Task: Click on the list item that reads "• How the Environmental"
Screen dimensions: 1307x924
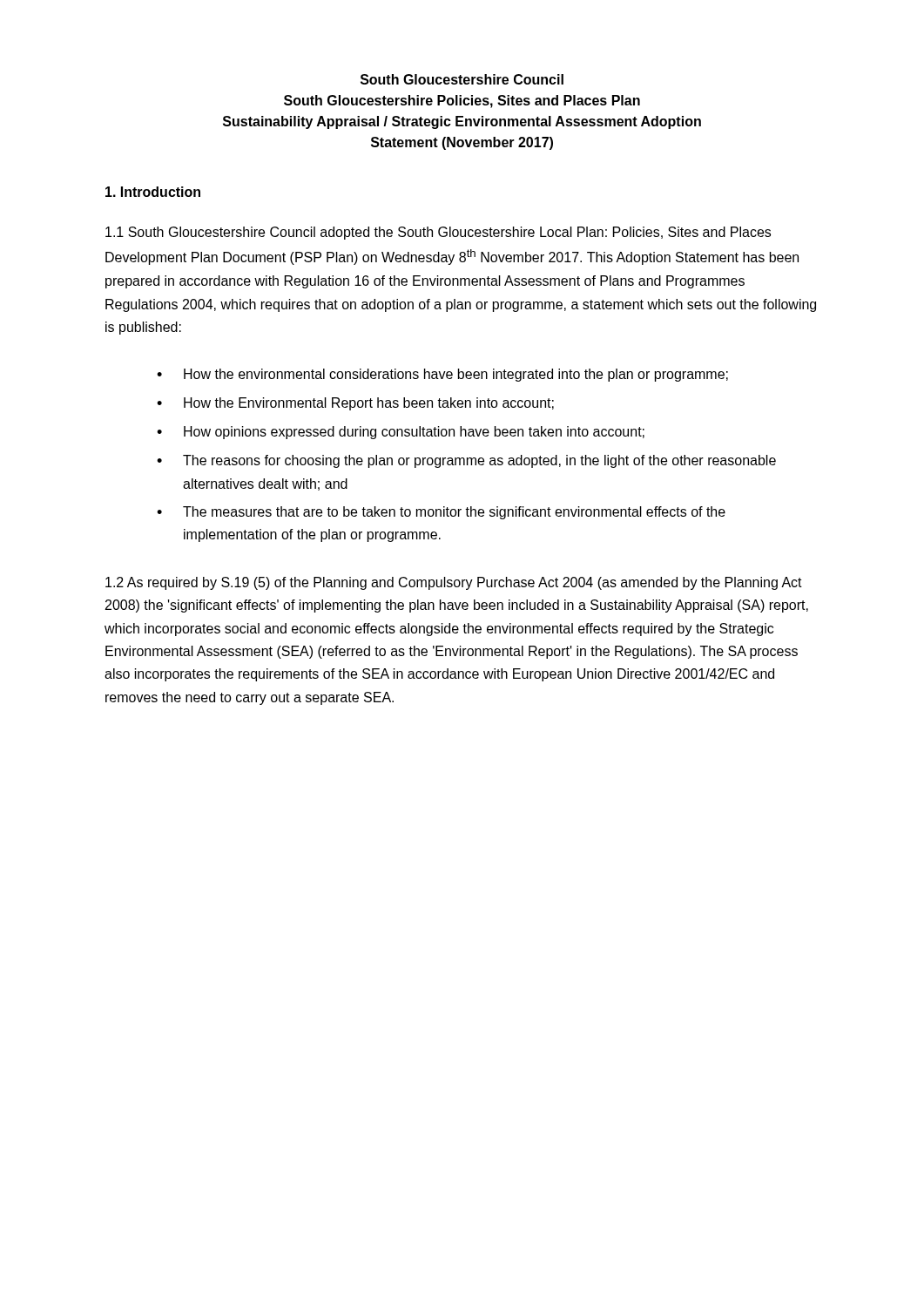Action: pyautogui.click(x=488, y=404)
